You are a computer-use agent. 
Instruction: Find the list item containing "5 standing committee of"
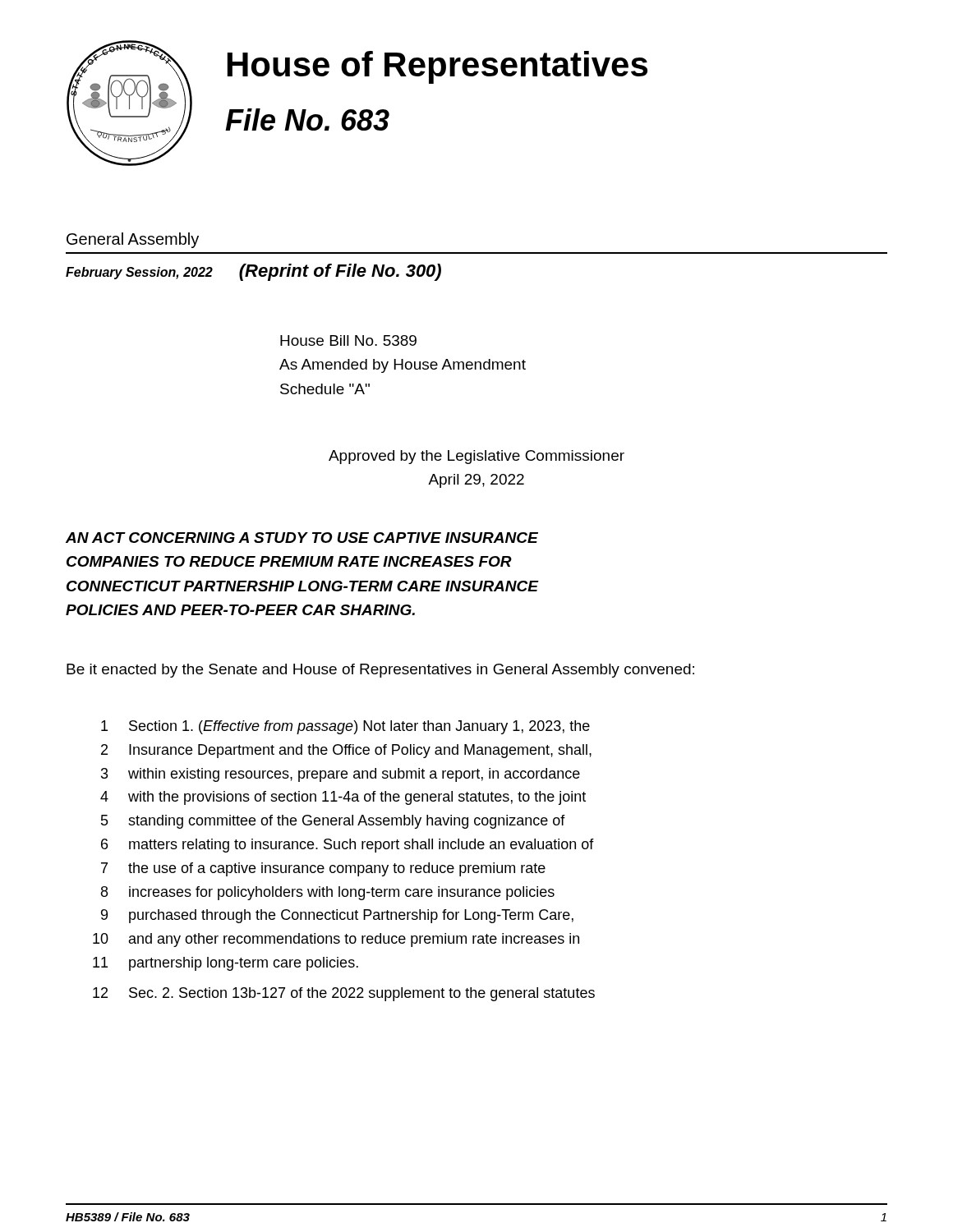(476, 821)
